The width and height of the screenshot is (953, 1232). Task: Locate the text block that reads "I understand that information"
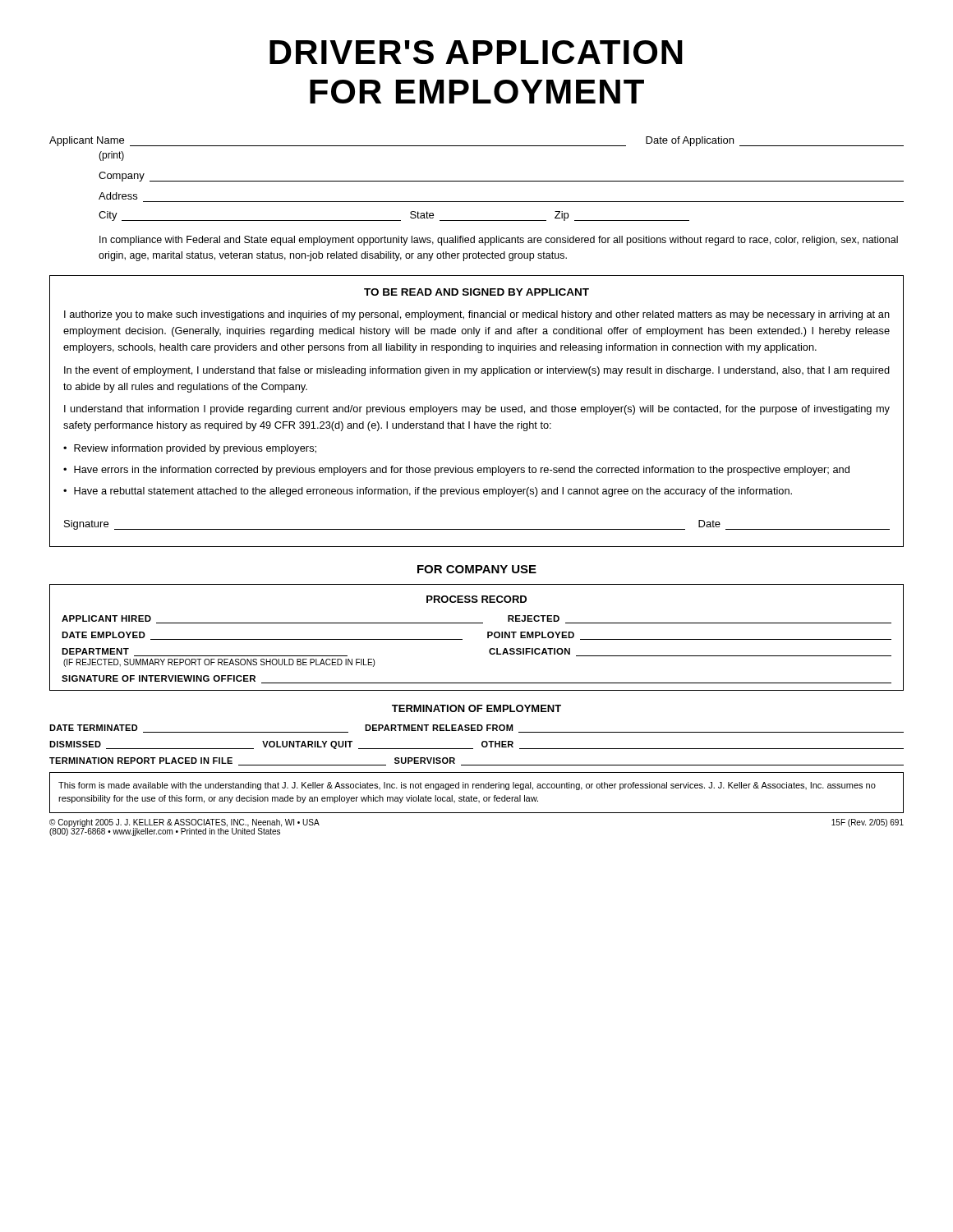(476, 417)
